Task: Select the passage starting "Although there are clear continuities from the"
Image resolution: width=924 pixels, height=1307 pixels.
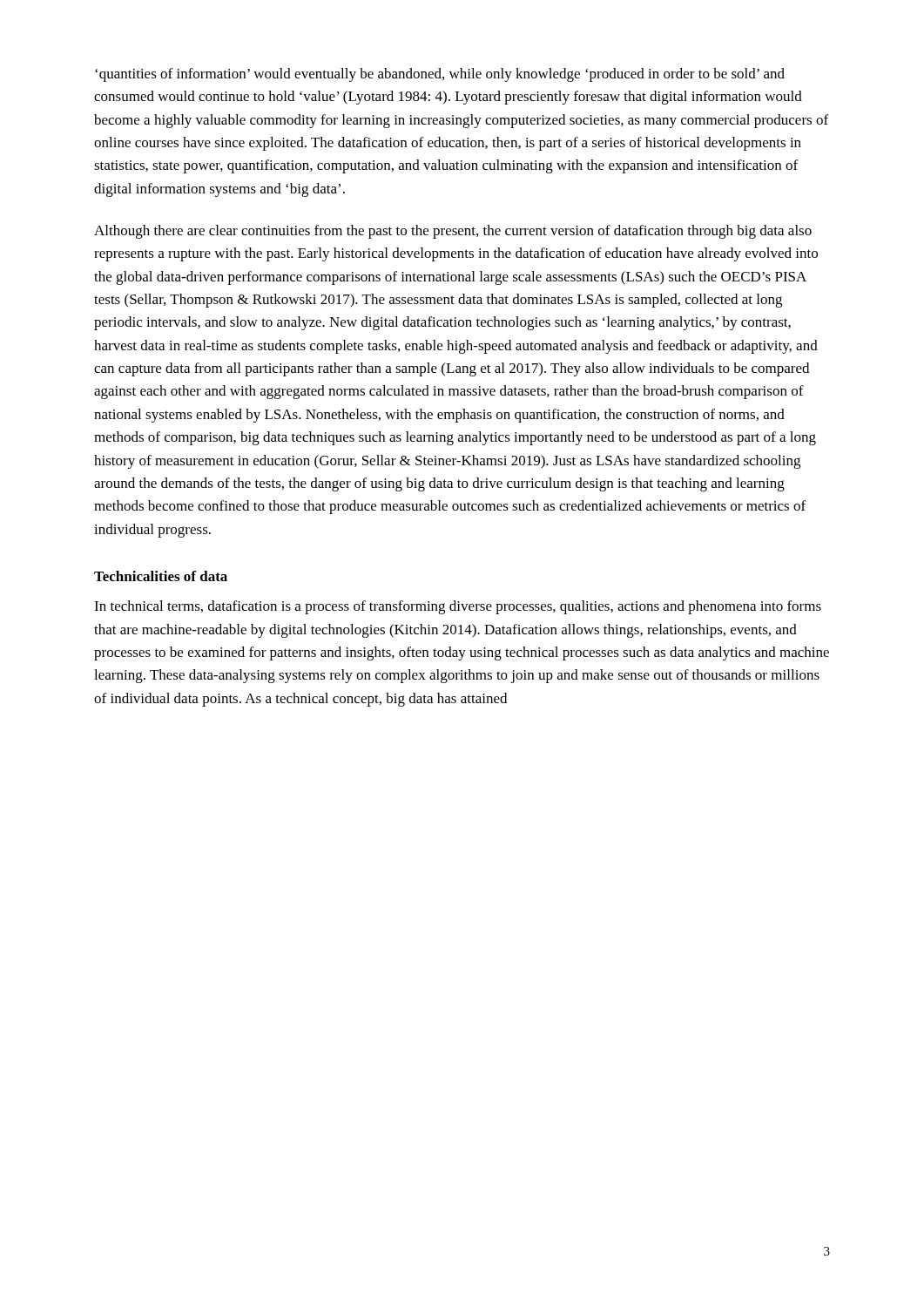Action: [456, 380]
